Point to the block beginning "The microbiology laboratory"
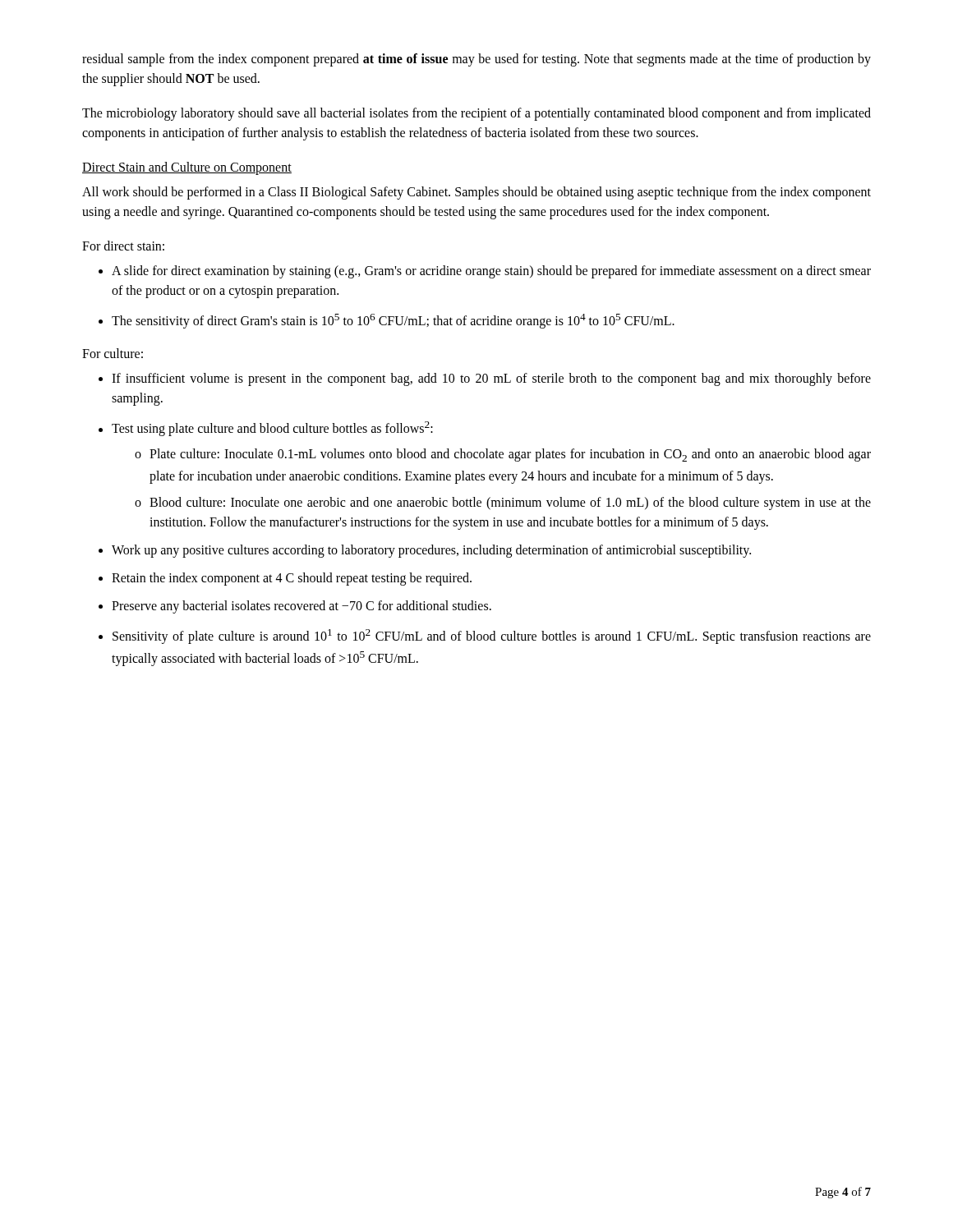 [476, 123]
